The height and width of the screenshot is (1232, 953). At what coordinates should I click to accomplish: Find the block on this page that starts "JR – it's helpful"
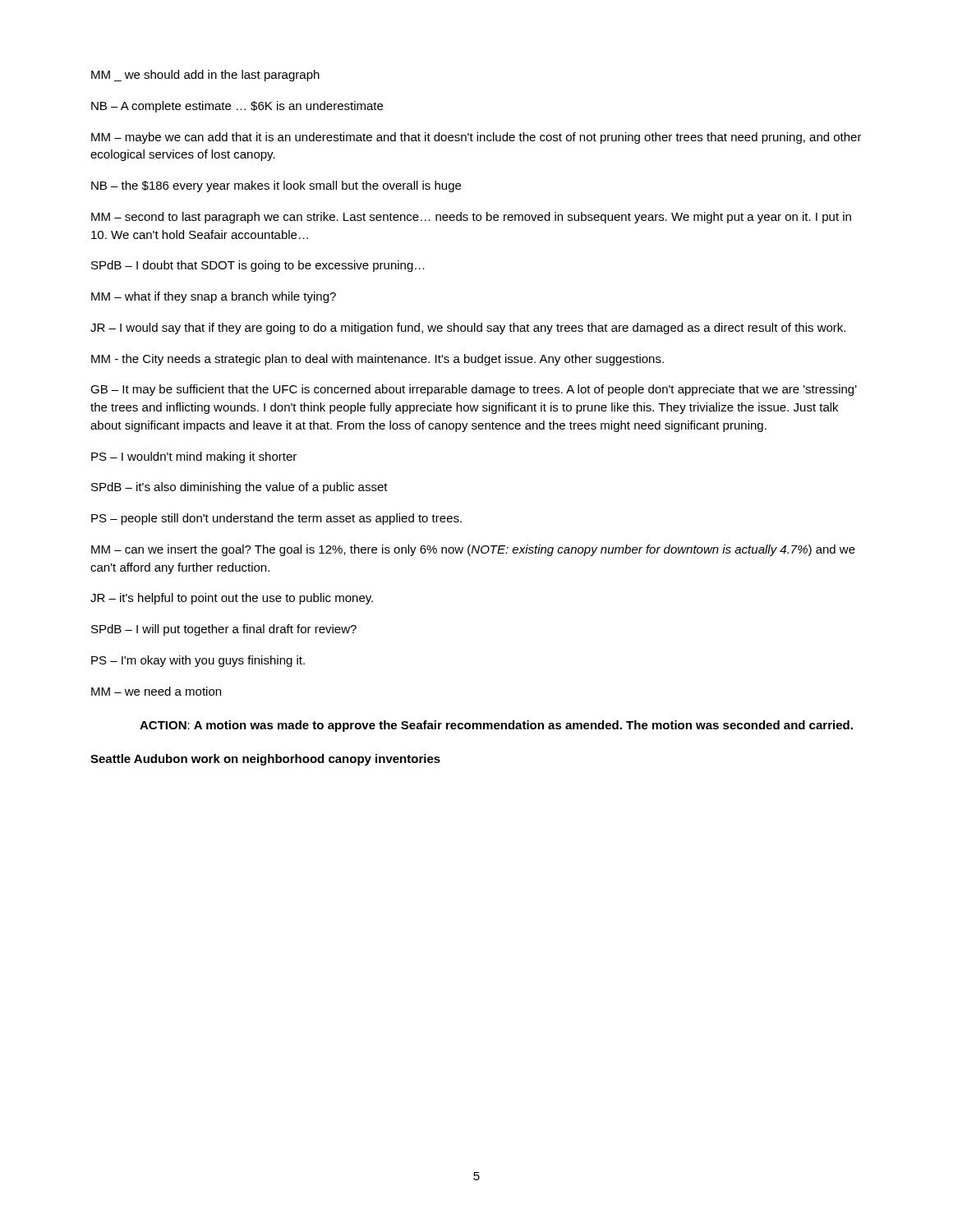point(232,598)
